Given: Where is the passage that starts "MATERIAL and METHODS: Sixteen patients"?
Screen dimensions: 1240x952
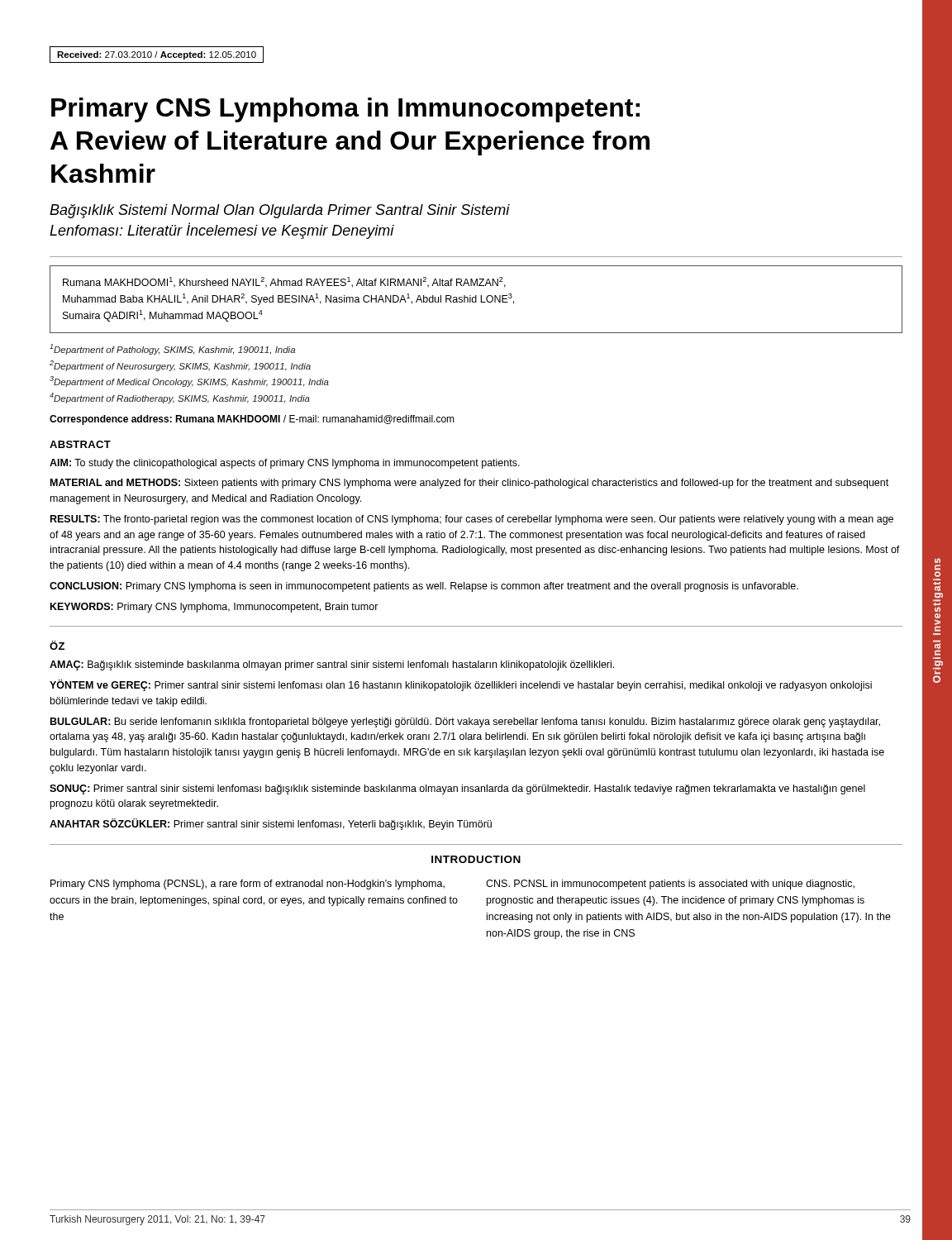Looking at the screenshot, I should [x=469, y=491].
